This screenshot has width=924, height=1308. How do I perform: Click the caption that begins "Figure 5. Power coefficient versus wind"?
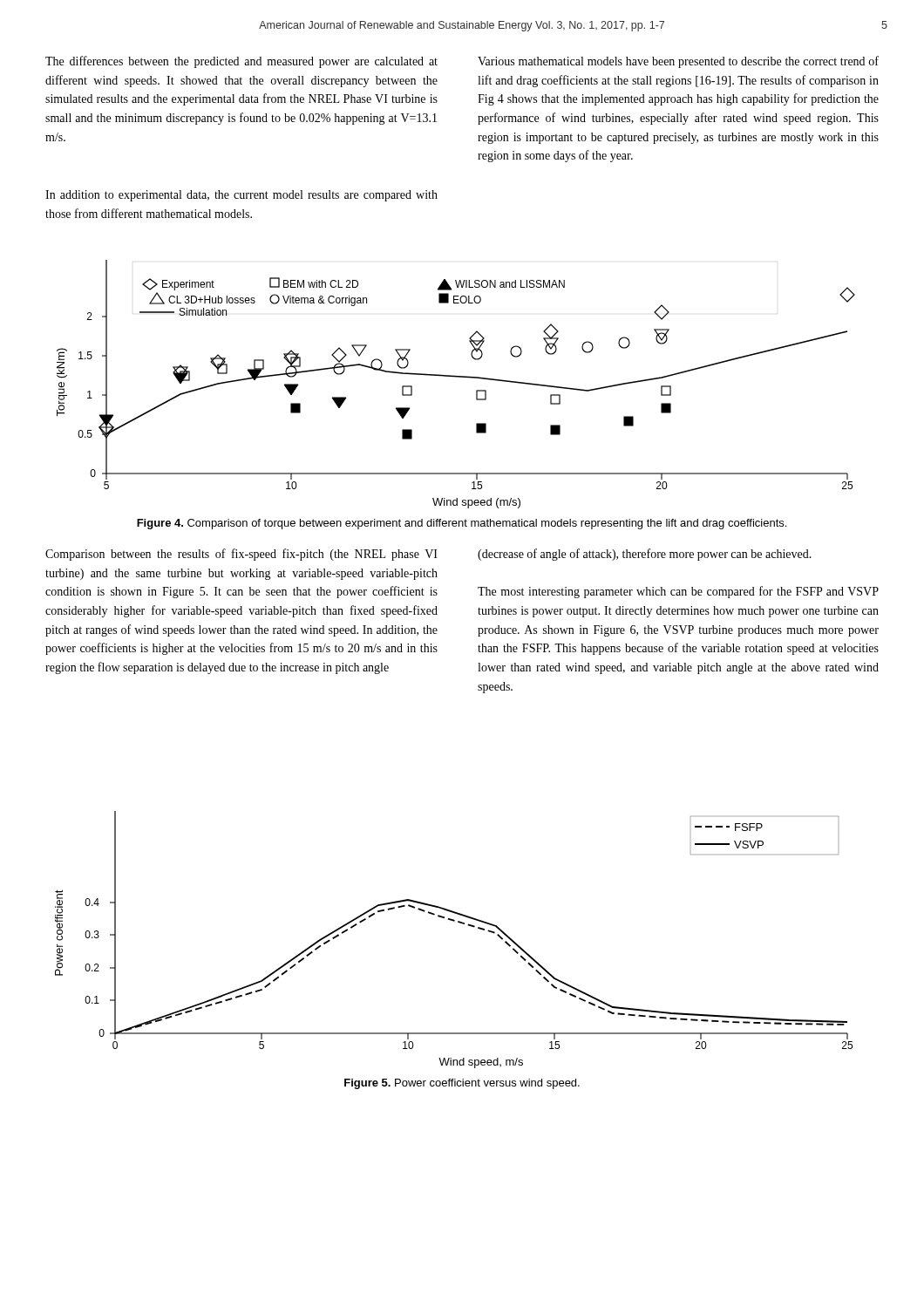coord(462,1083)
